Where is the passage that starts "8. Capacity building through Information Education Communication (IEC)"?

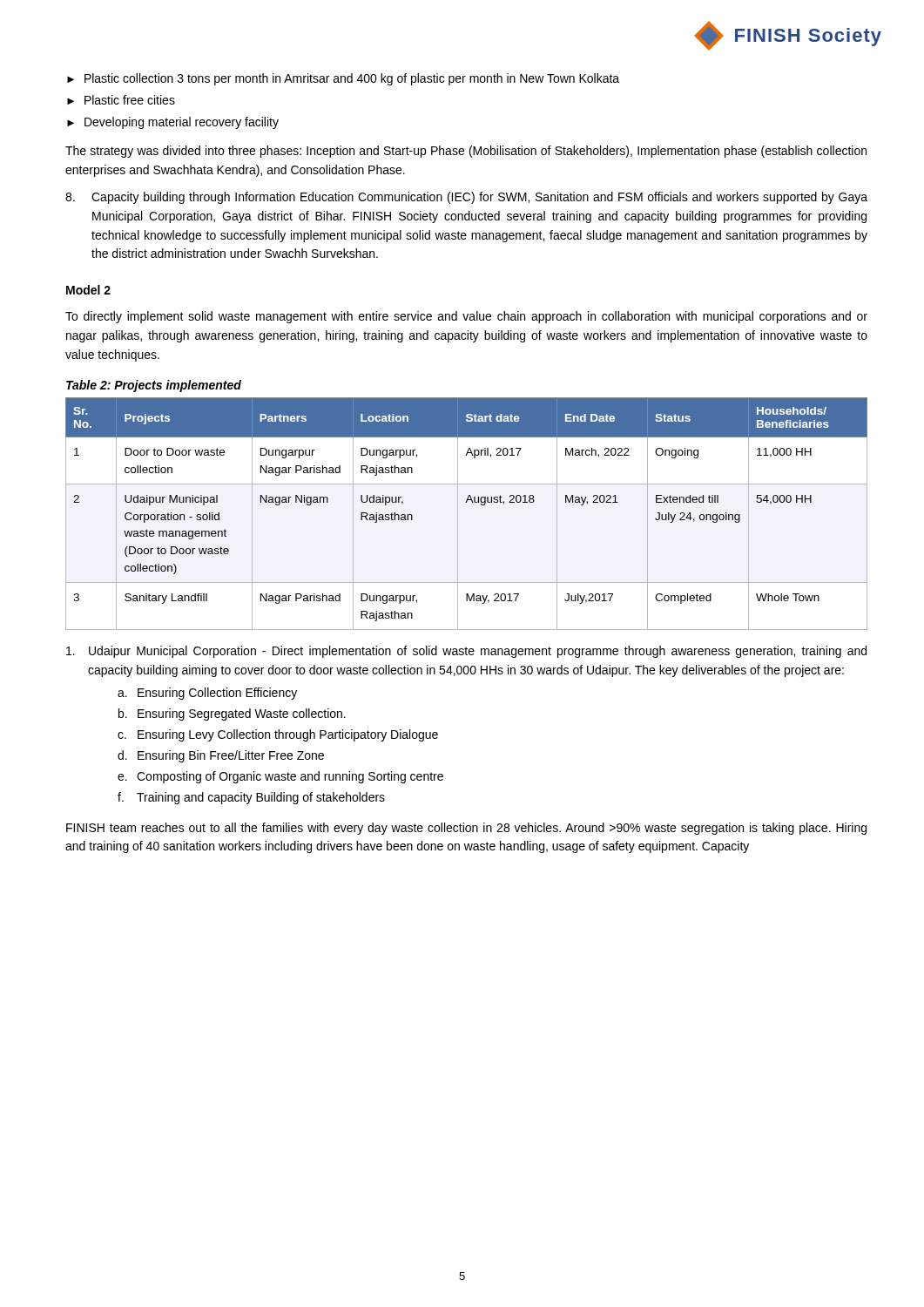click(466, 226)
